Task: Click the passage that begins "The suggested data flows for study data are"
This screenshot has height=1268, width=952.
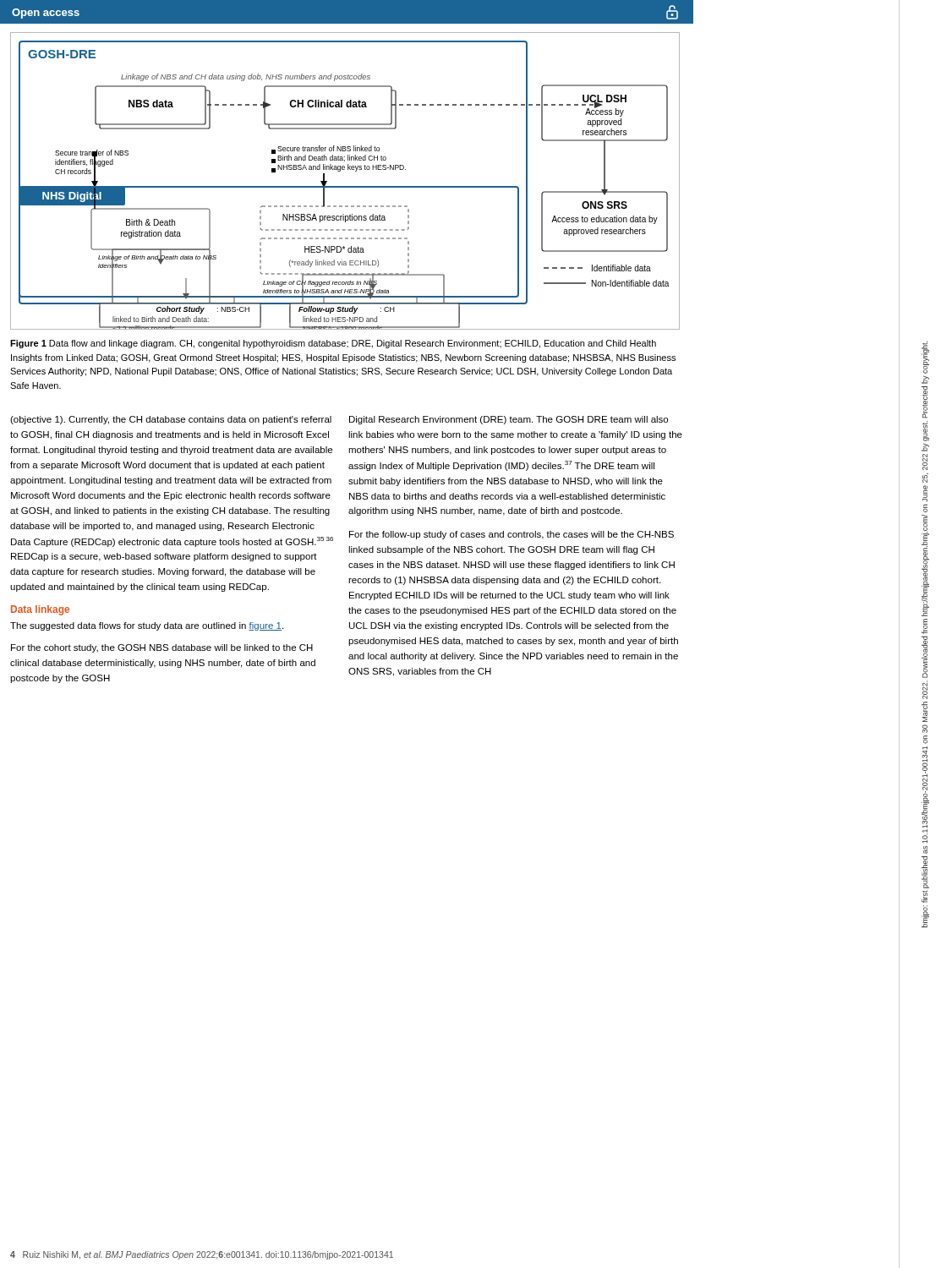Action: pyautogui.click(x=173, y=653)
